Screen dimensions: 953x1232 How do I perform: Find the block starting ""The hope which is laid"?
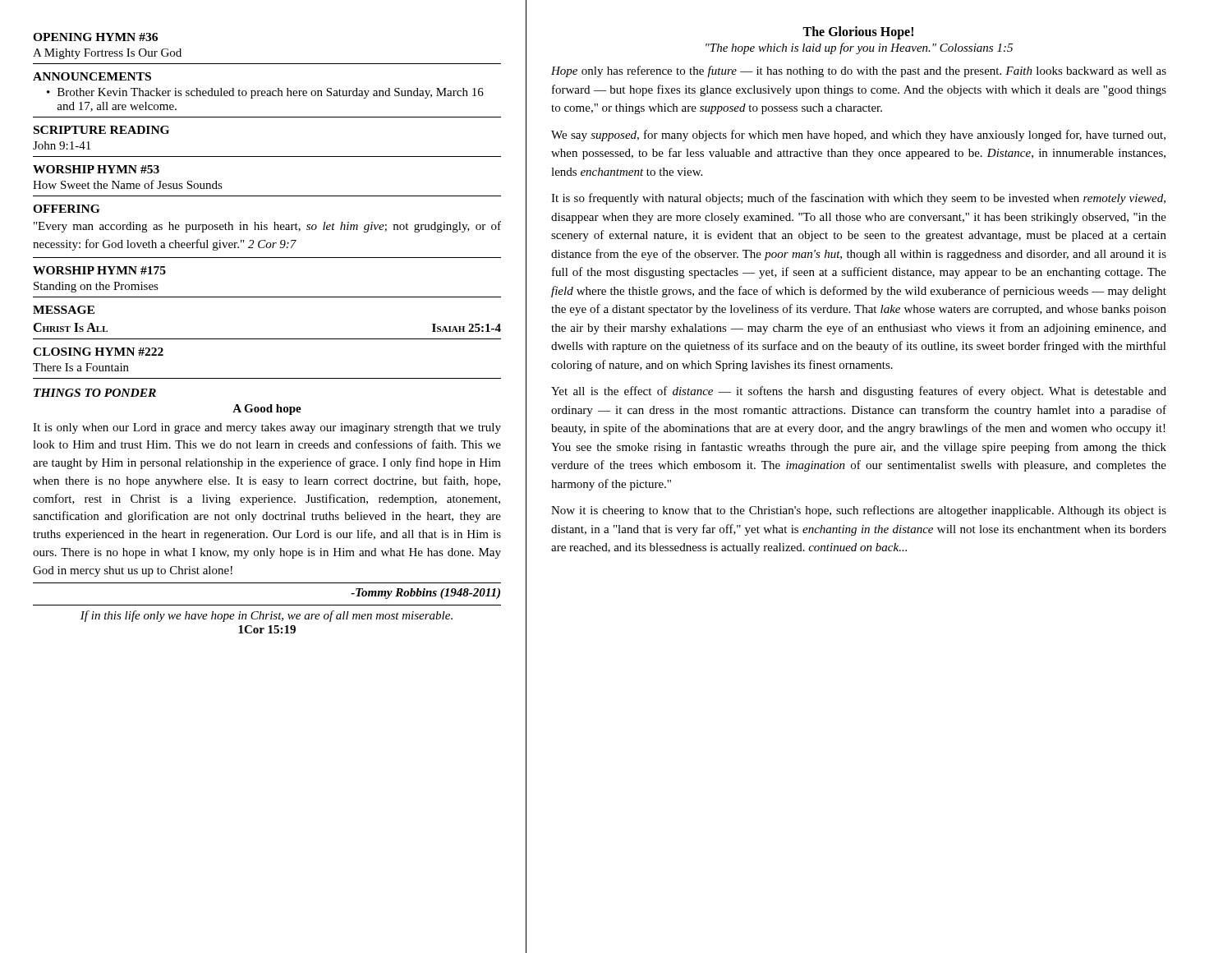point(859,48)
